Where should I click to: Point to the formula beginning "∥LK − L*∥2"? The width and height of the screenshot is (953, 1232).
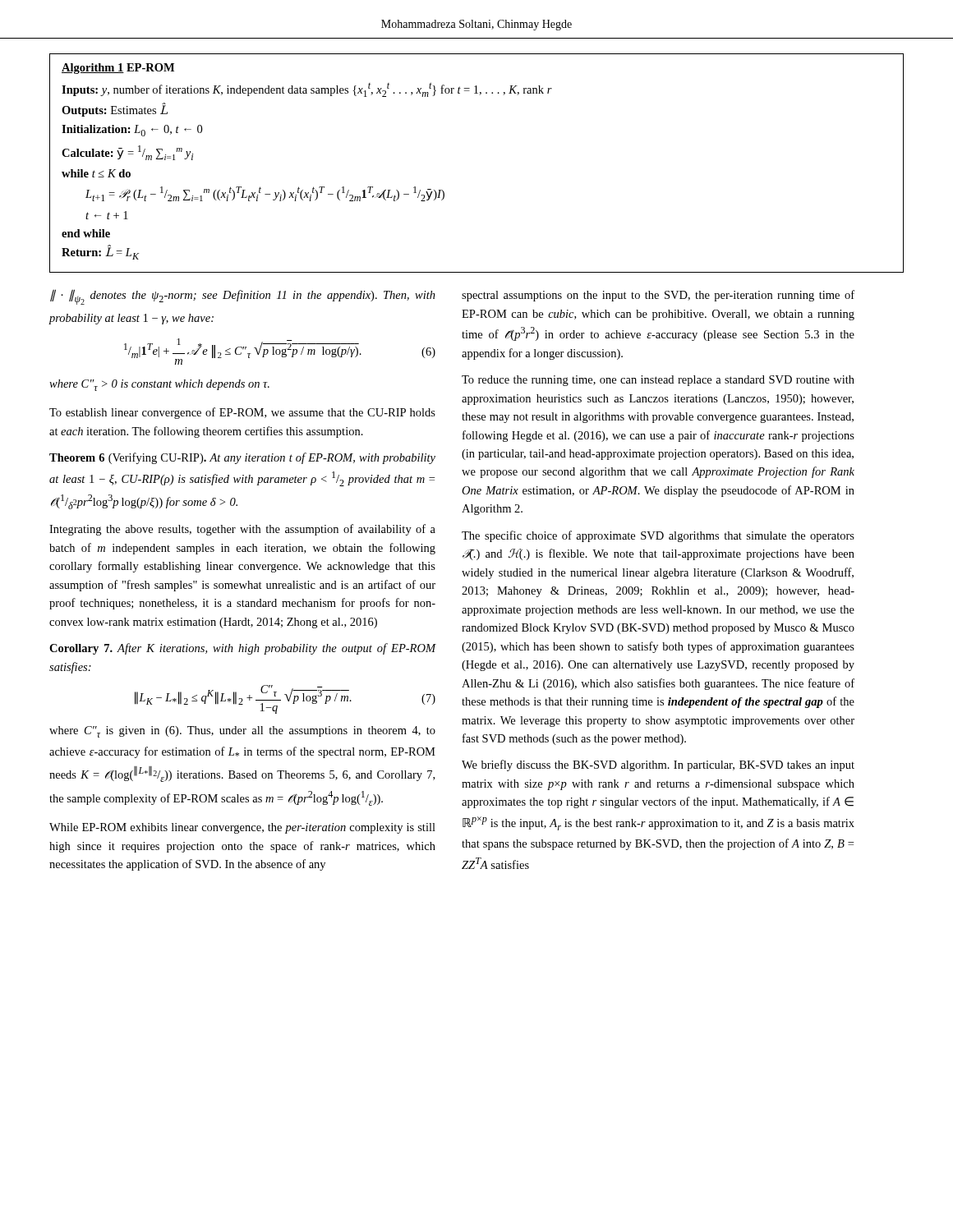coord(242,699)
